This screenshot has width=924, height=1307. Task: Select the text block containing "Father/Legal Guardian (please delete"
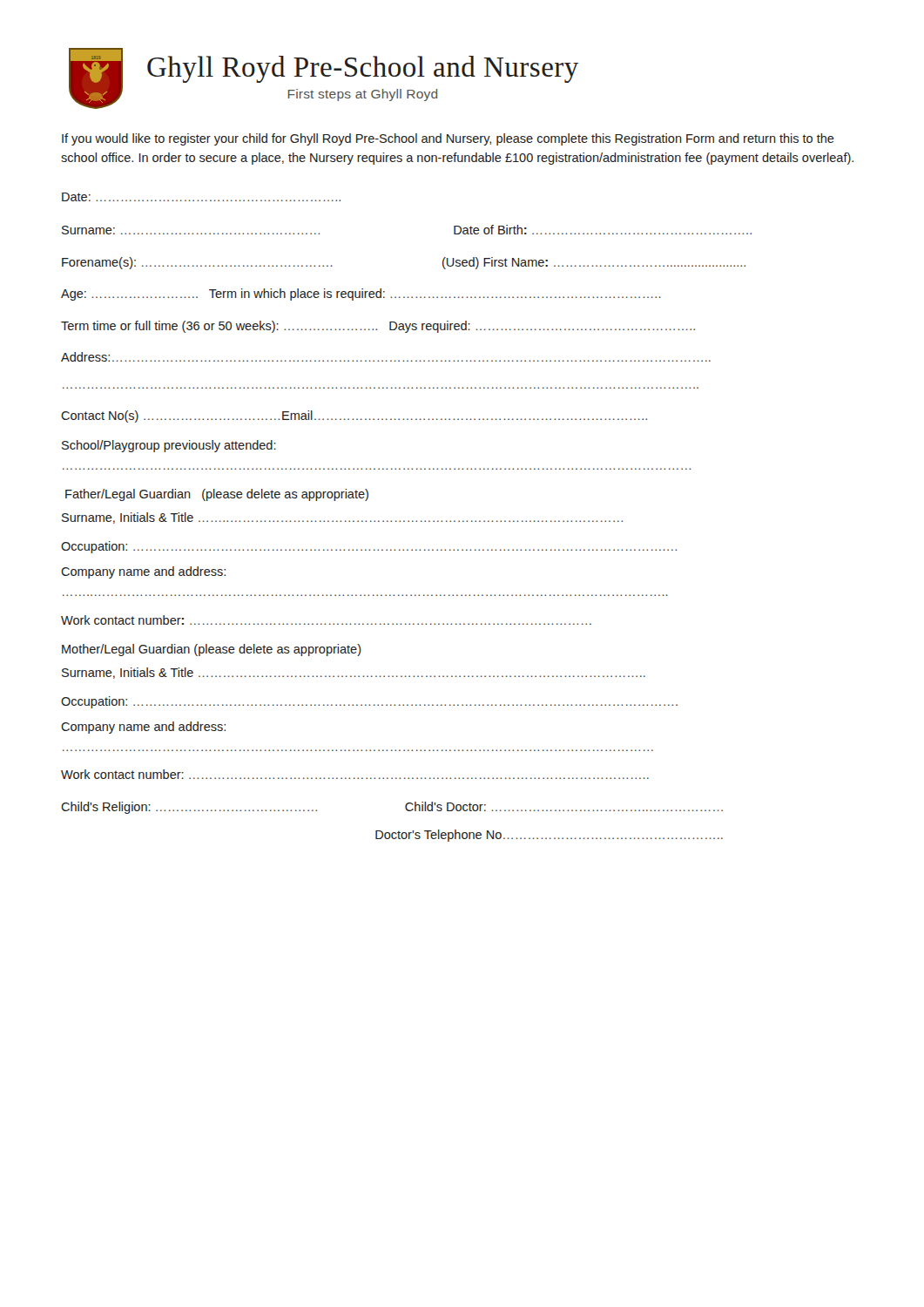point(215,494)
